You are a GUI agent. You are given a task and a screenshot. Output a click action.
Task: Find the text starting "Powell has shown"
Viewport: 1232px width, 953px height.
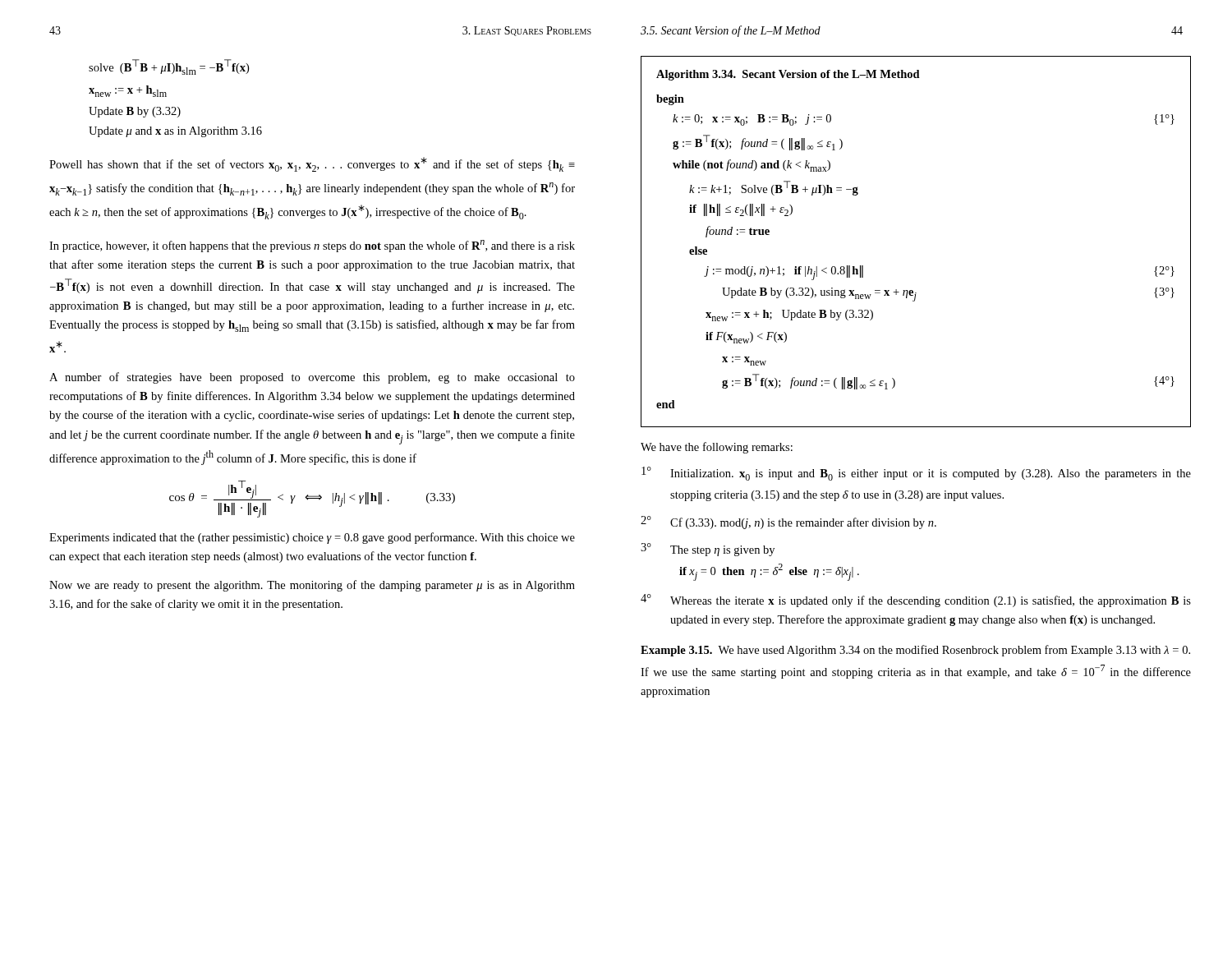tap(312, 188)
